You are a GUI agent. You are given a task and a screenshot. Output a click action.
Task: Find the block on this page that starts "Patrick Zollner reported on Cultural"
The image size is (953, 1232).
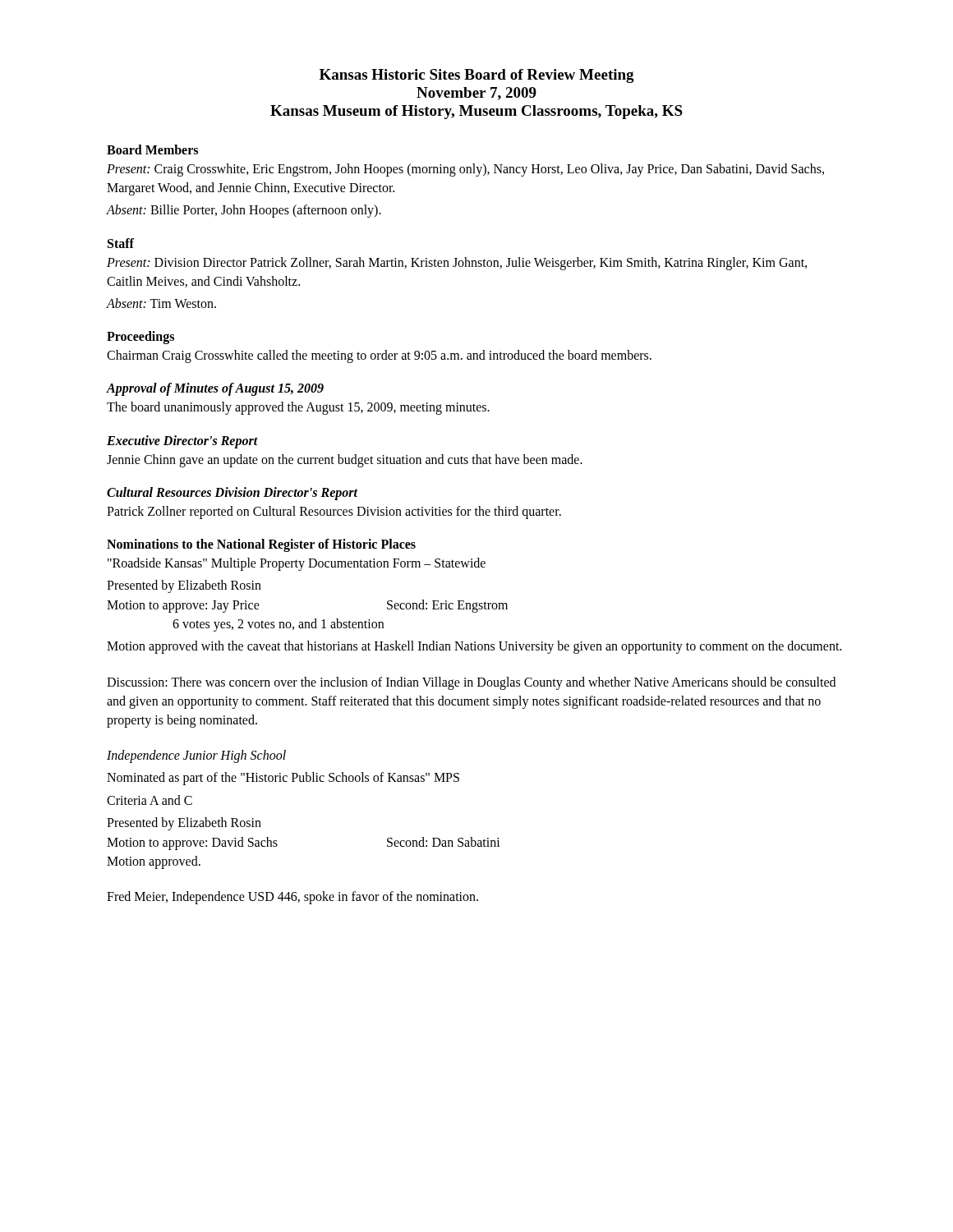pos(476,511)
